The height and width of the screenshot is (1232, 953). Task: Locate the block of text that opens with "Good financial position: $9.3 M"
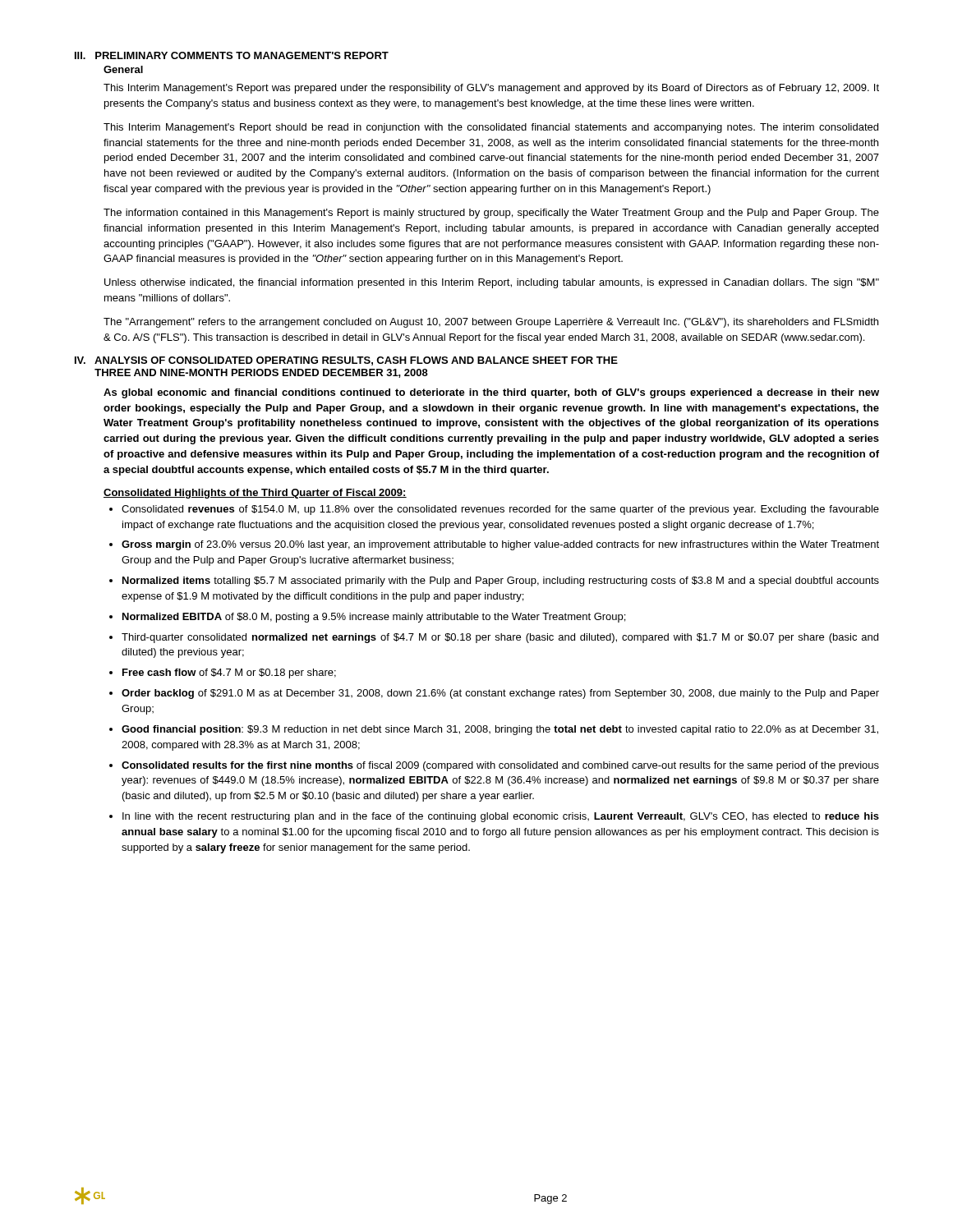point(500,737)
